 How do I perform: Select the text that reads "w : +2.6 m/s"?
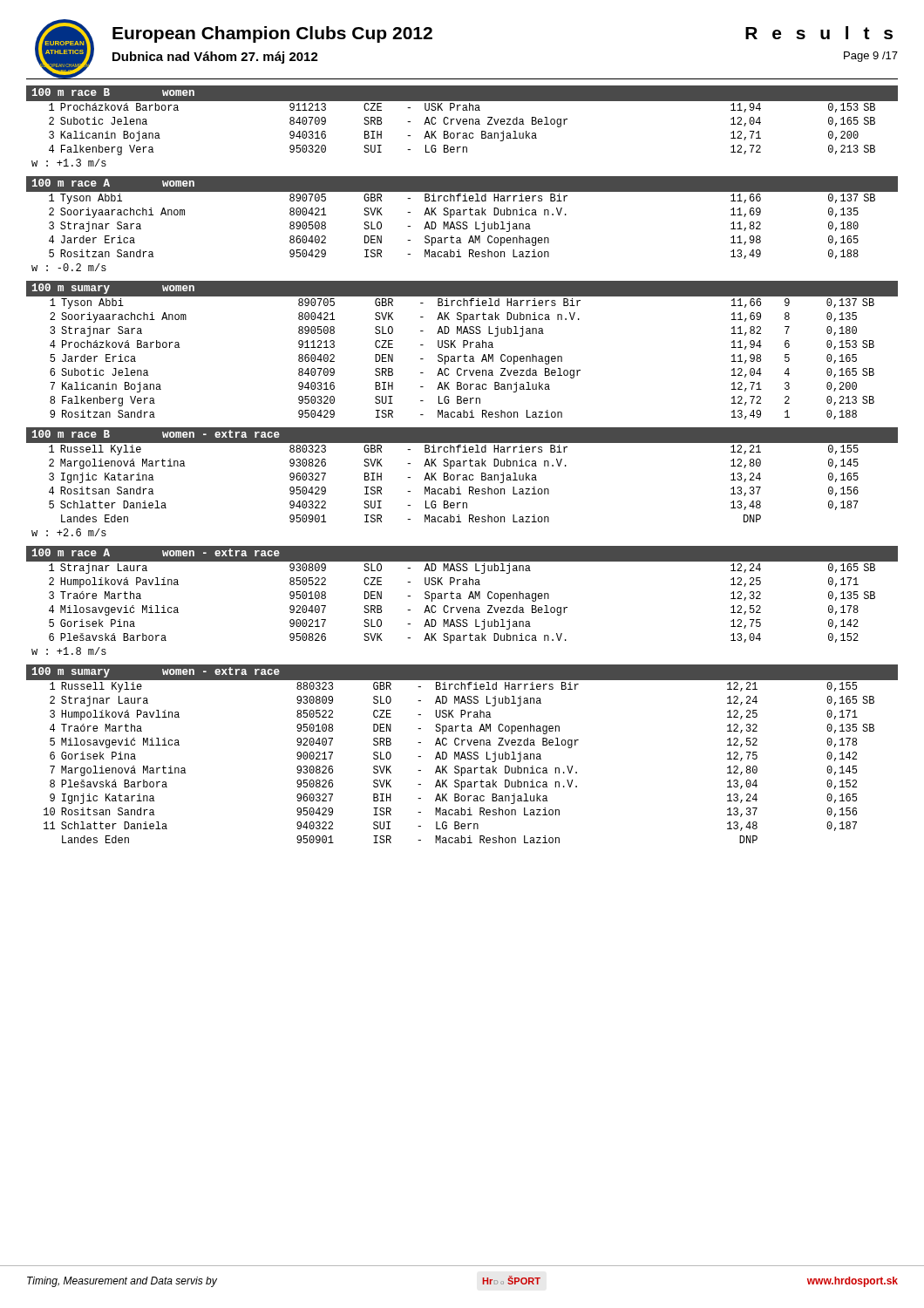[69, 534]
